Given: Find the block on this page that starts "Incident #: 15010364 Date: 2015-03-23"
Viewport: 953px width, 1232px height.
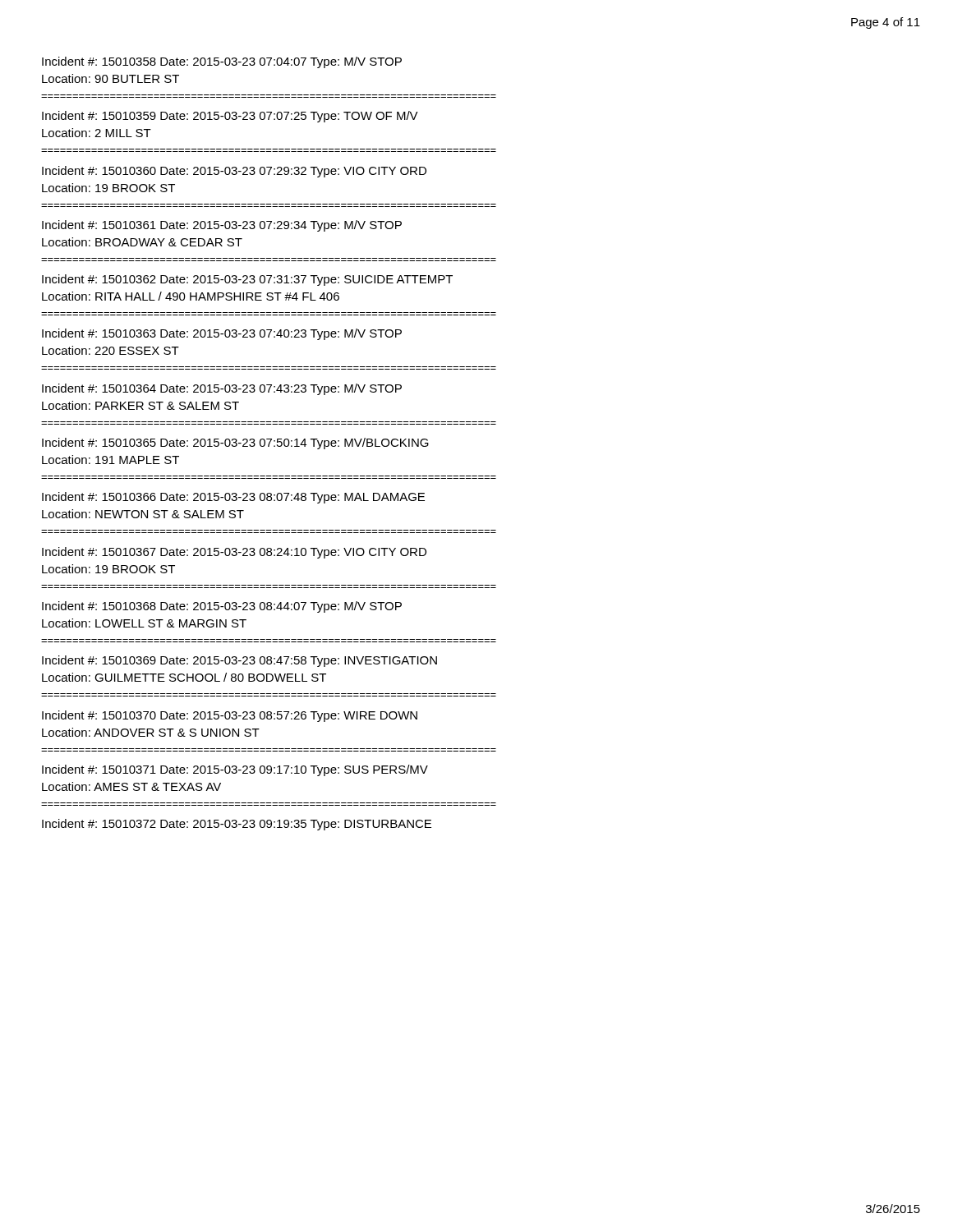Looking at the screenshot, I should 222,389.
